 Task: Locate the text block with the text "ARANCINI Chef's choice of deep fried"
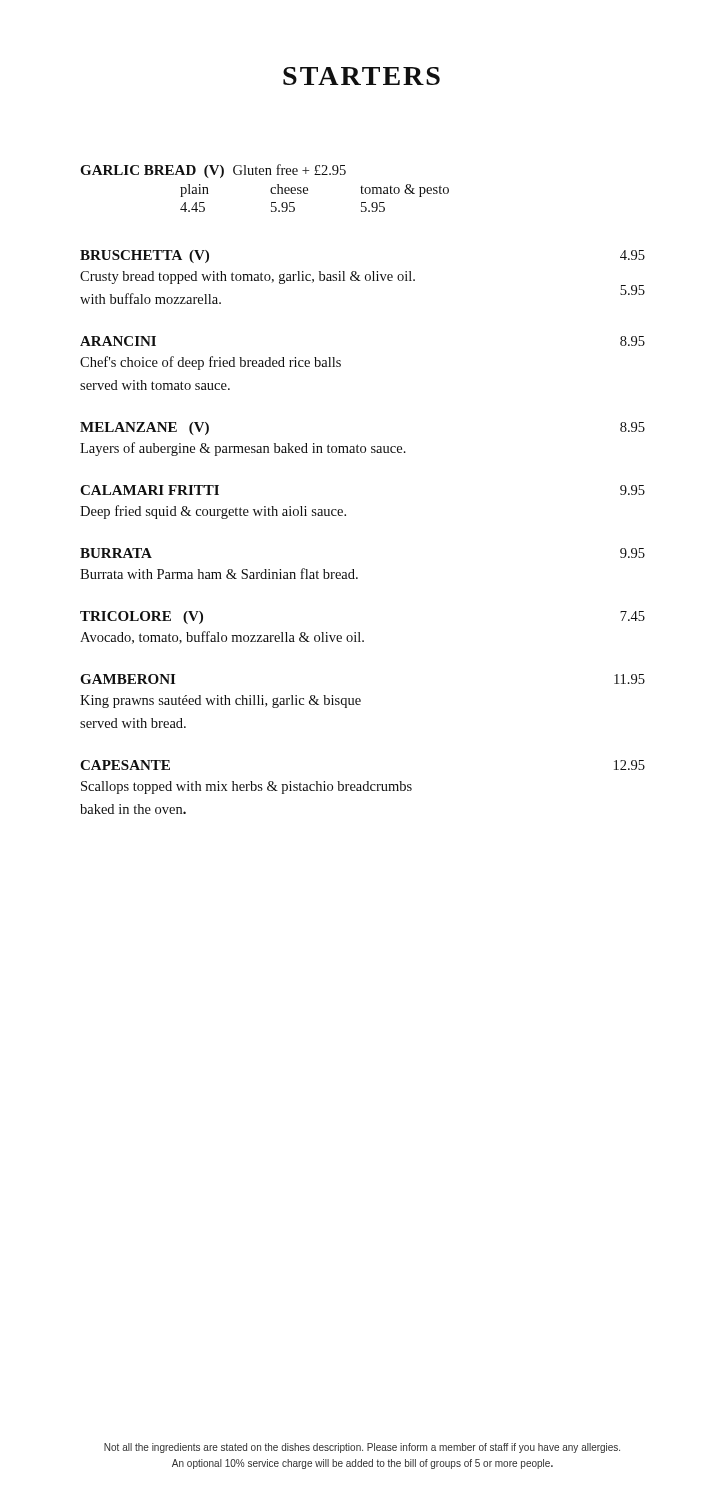click(x=126, y=340)
